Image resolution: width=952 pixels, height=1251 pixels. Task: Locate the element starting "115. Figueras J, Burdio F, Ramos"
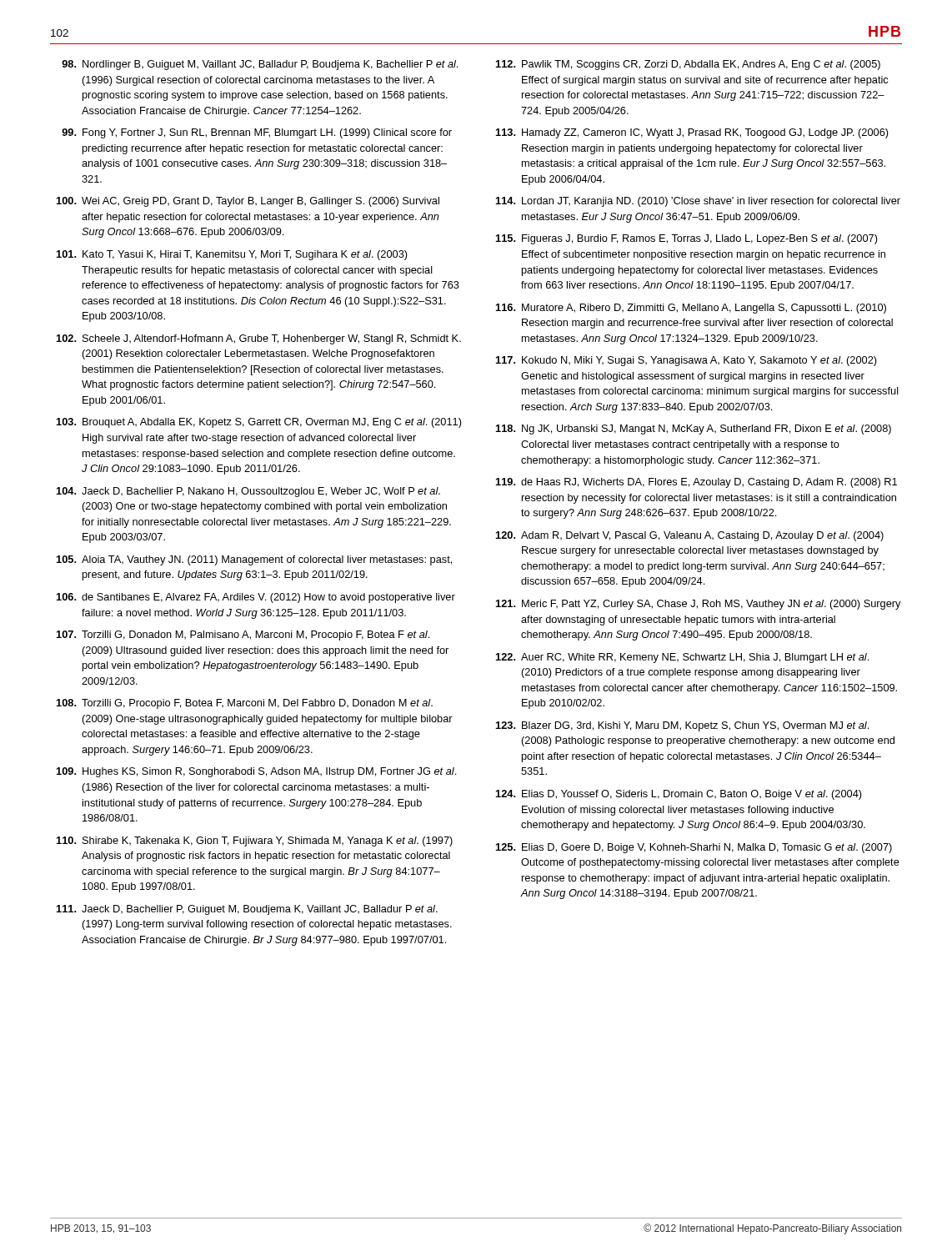coord(696,262)
